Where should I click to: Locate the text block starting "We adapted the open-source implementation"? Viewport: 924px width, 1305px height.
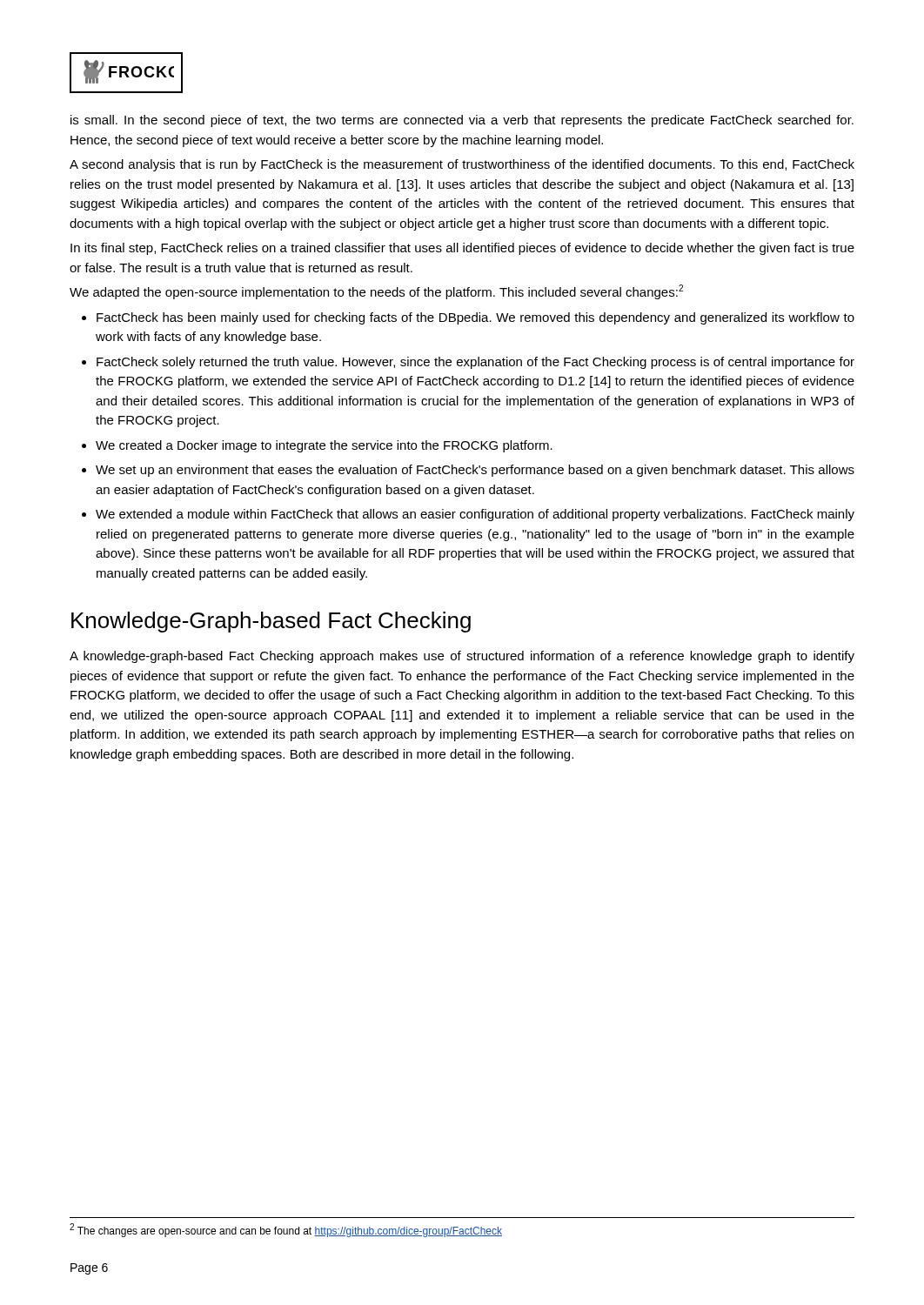click(x=462, y=293)
